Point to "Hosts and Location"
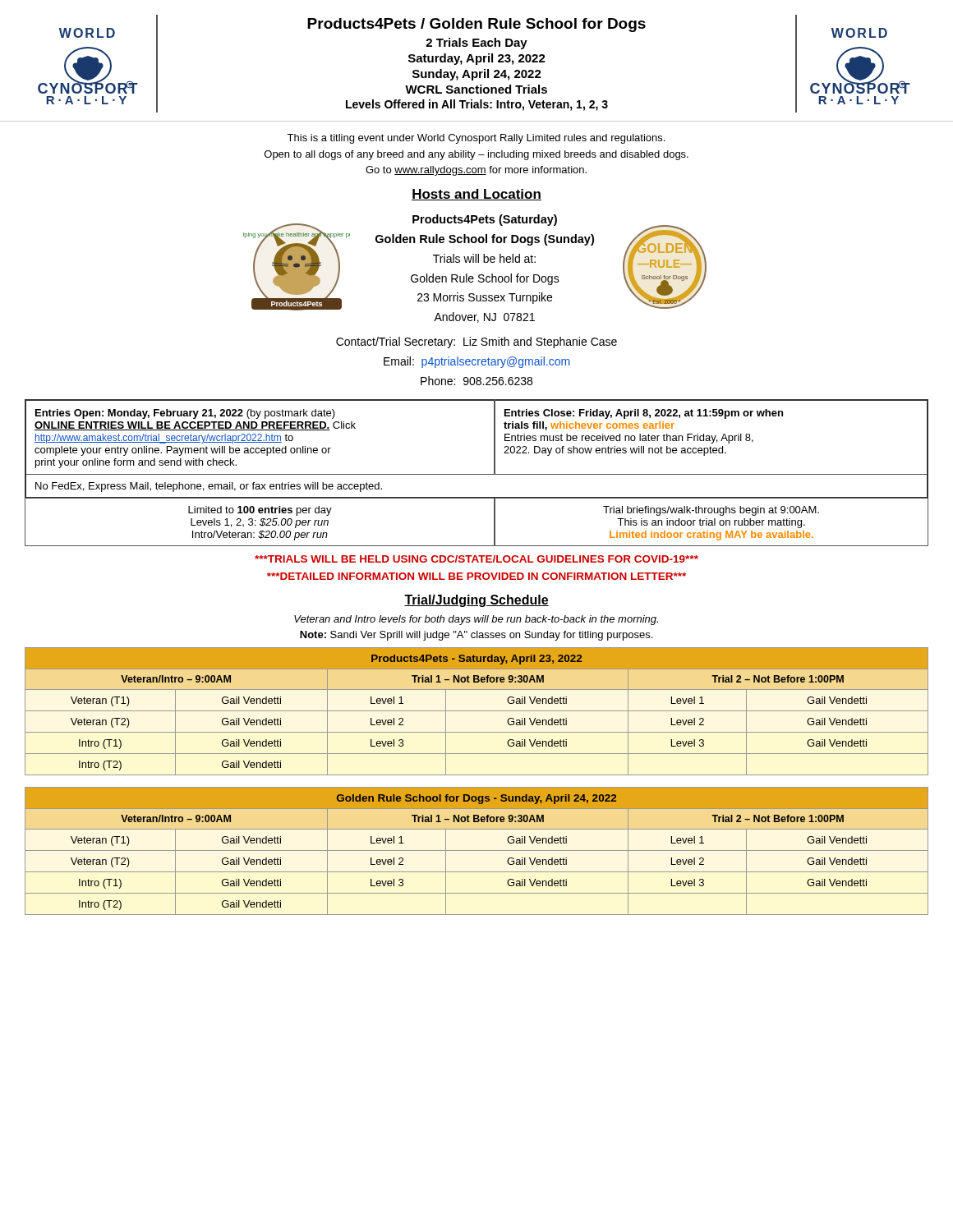This screenshot has width=953, height=1232. (x=476, y=194)
